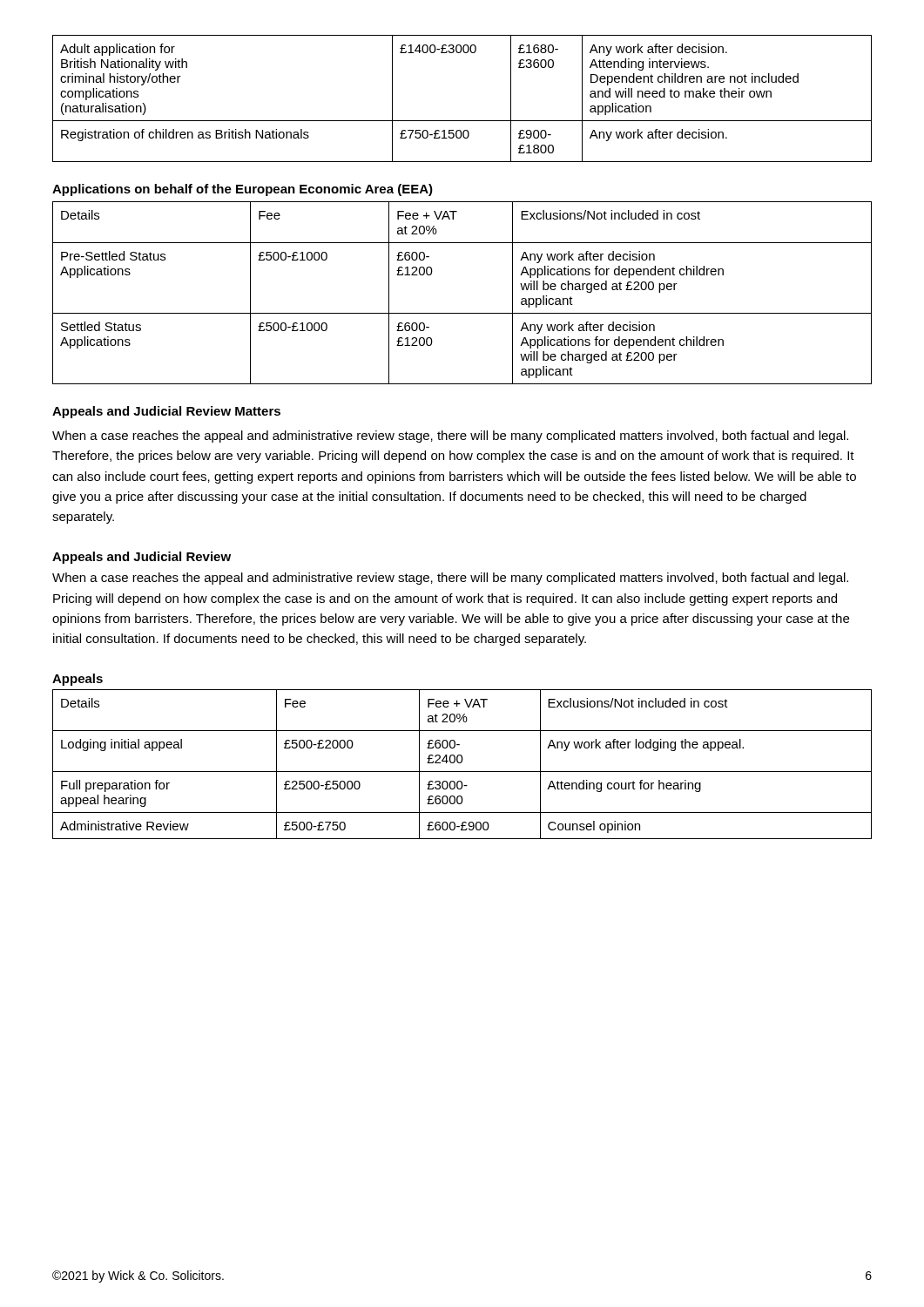924x1307 pixels.
Task: Locate the text "Appeals and Judicial Review"
Action: (142, 557)
